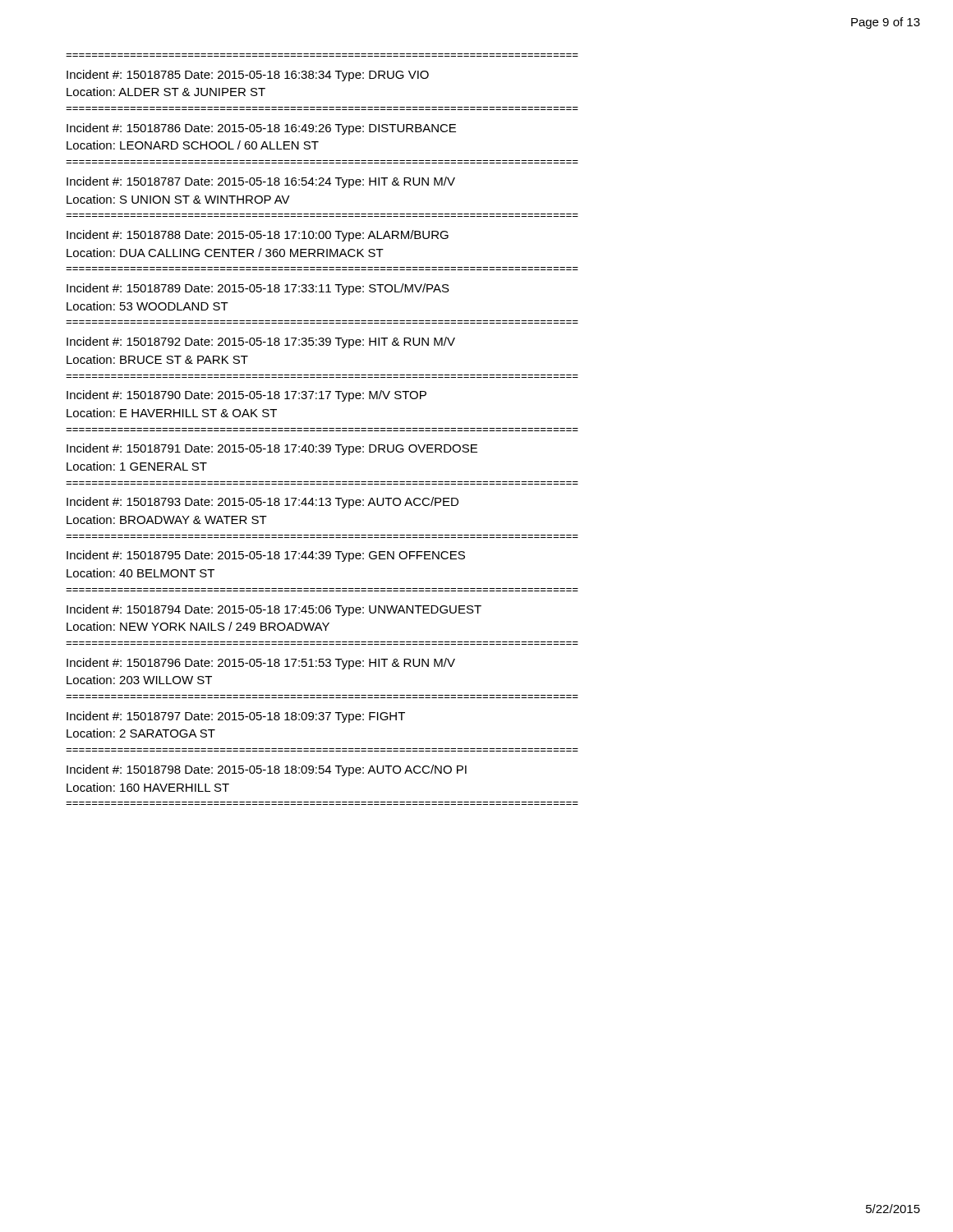Point to the element starting "Incident #: 15018794 Date: 2015-05-18 17:45:06 Type:"
The image size is (953, 1232).
[x=274, y=618]
